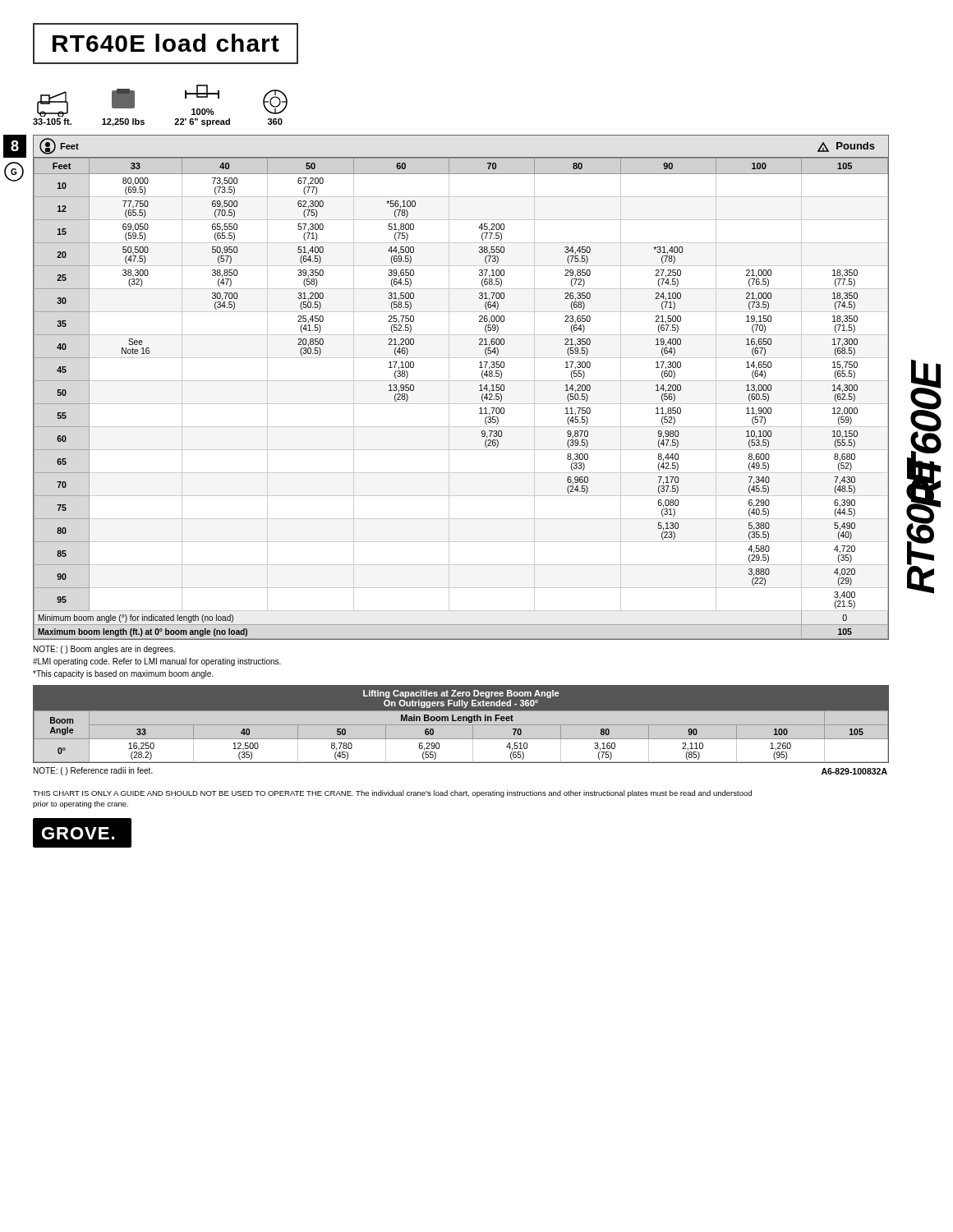Select the title that says "RT640E load chart"

[x=165, y=44]
